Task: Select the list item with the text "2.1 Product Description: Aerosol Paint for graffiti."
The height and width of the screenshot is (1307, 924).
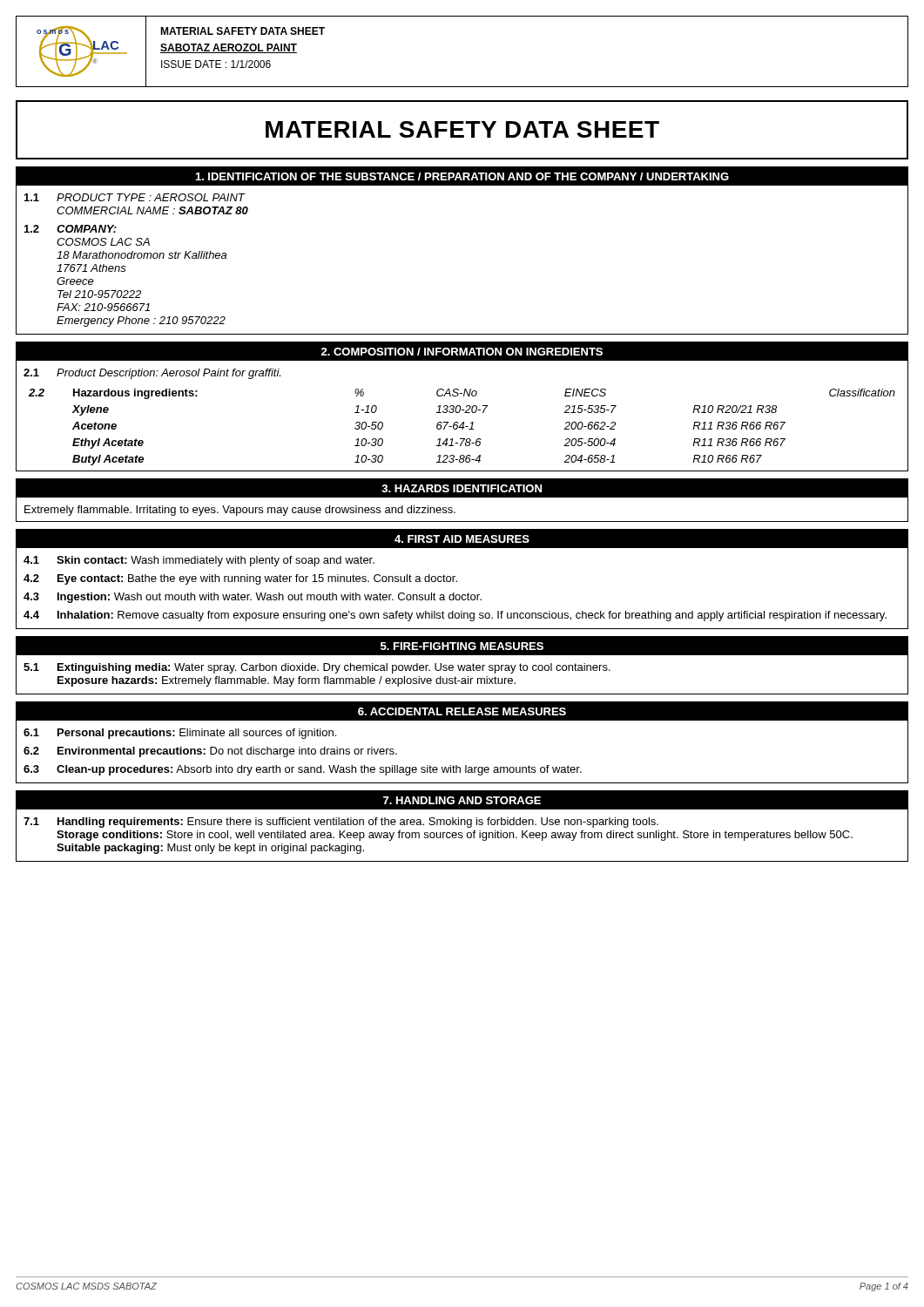Action: pos(152,374)
